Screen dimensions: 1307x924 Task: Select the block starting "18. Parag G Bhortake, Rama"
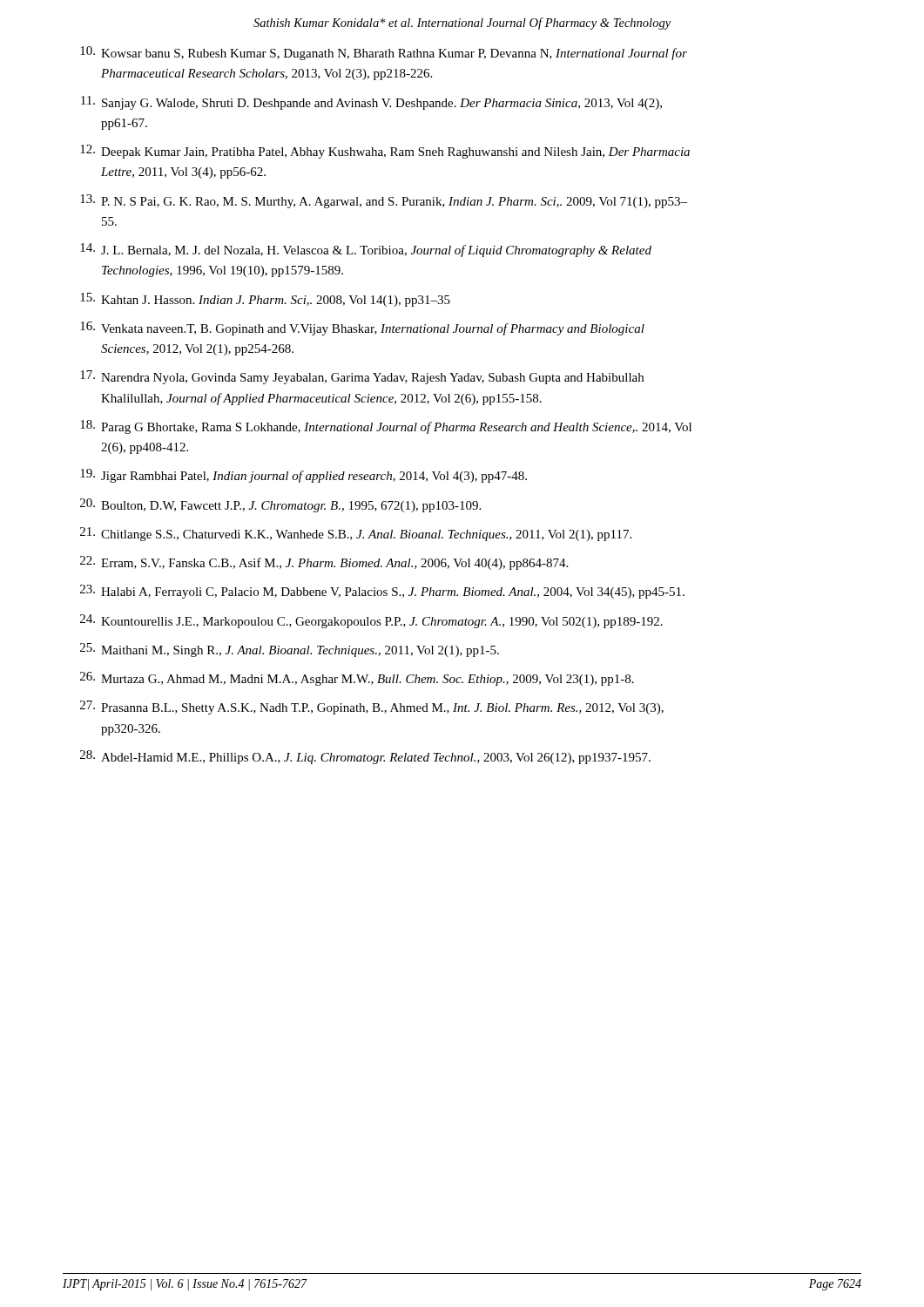(x=462, y=437)
